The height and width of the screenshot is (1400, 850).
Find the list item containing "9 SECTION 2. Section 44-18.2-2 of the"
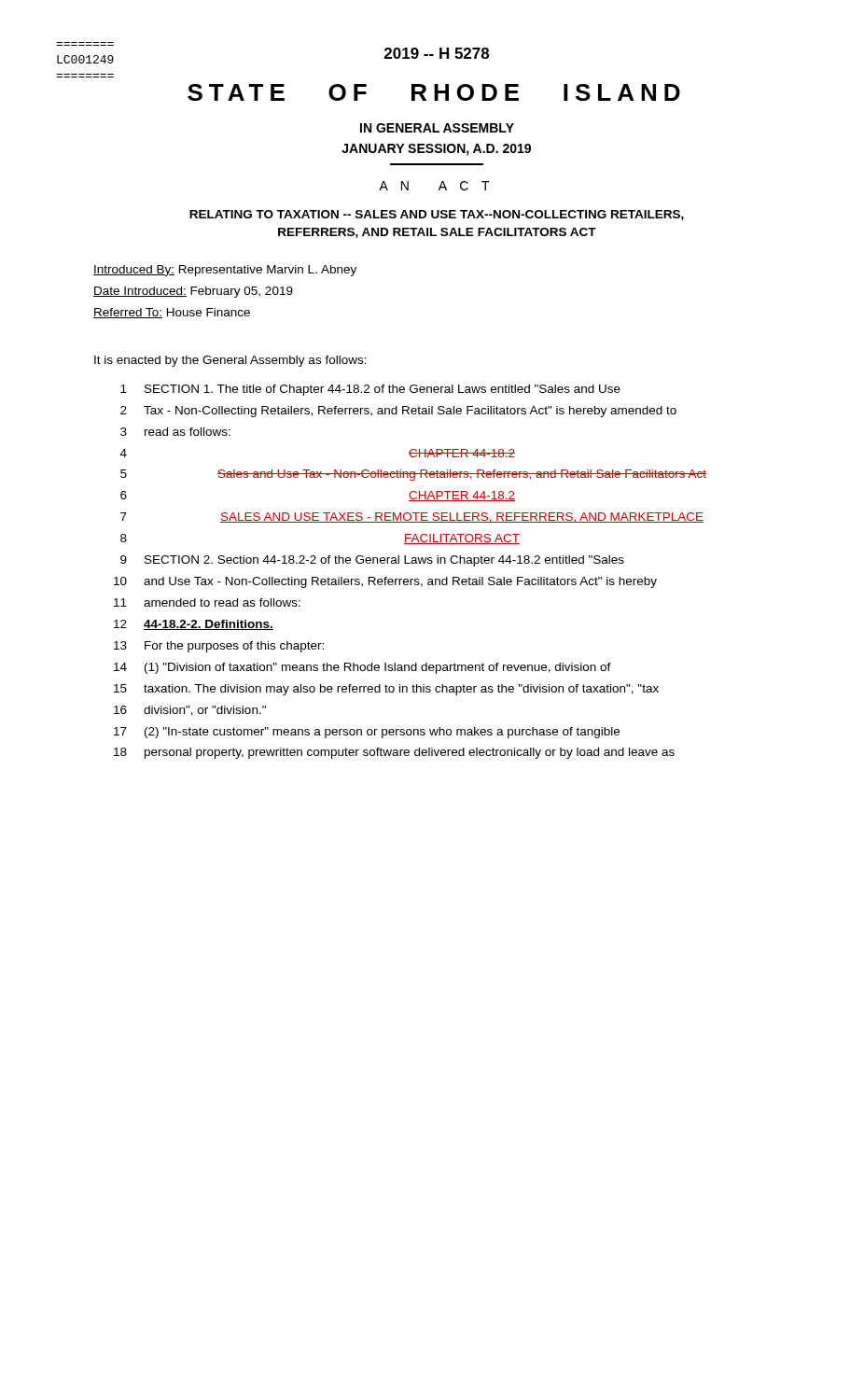click(x=437, y=561)
